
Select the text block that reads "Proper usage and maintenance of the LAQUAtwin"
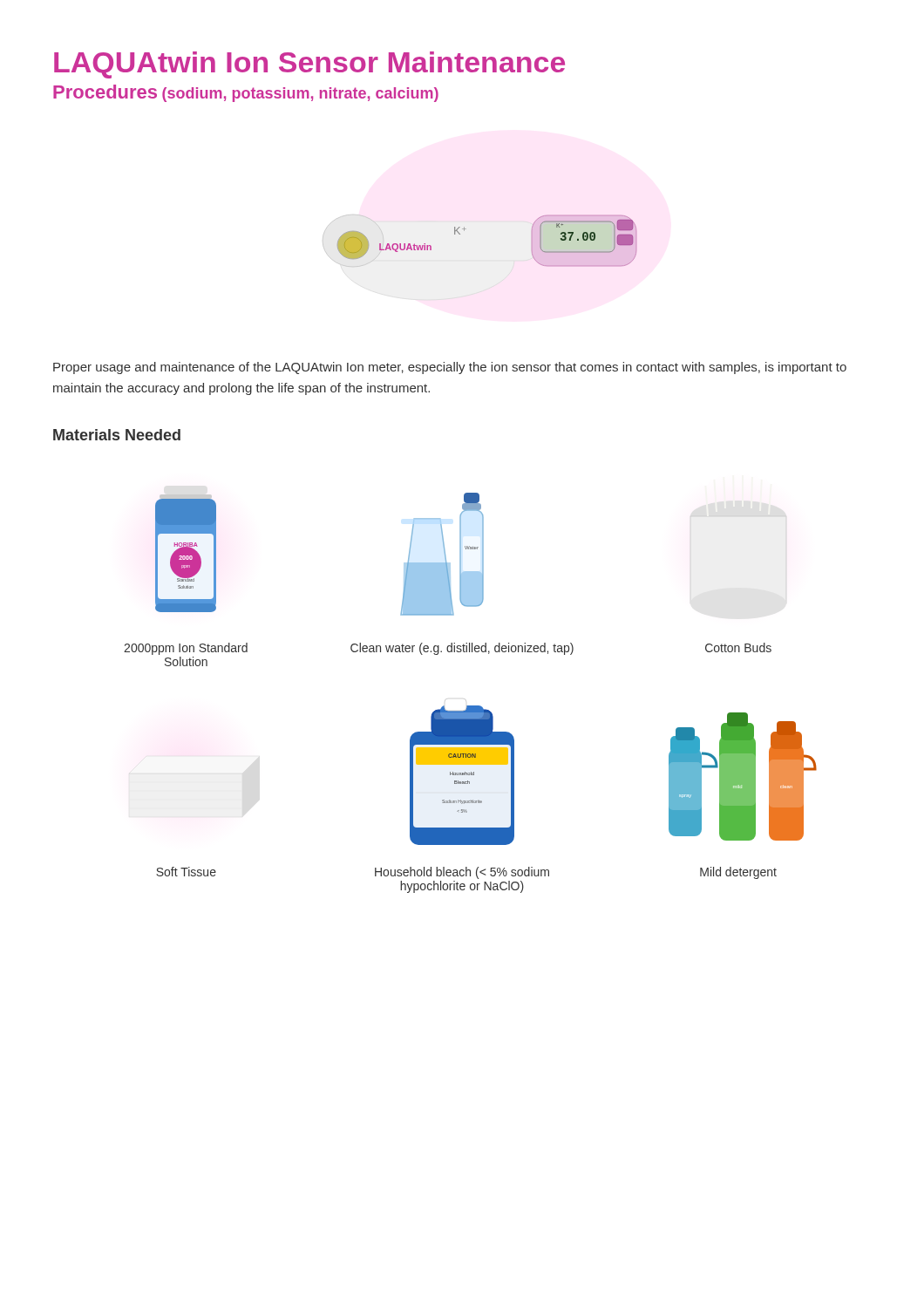[449, 377]
